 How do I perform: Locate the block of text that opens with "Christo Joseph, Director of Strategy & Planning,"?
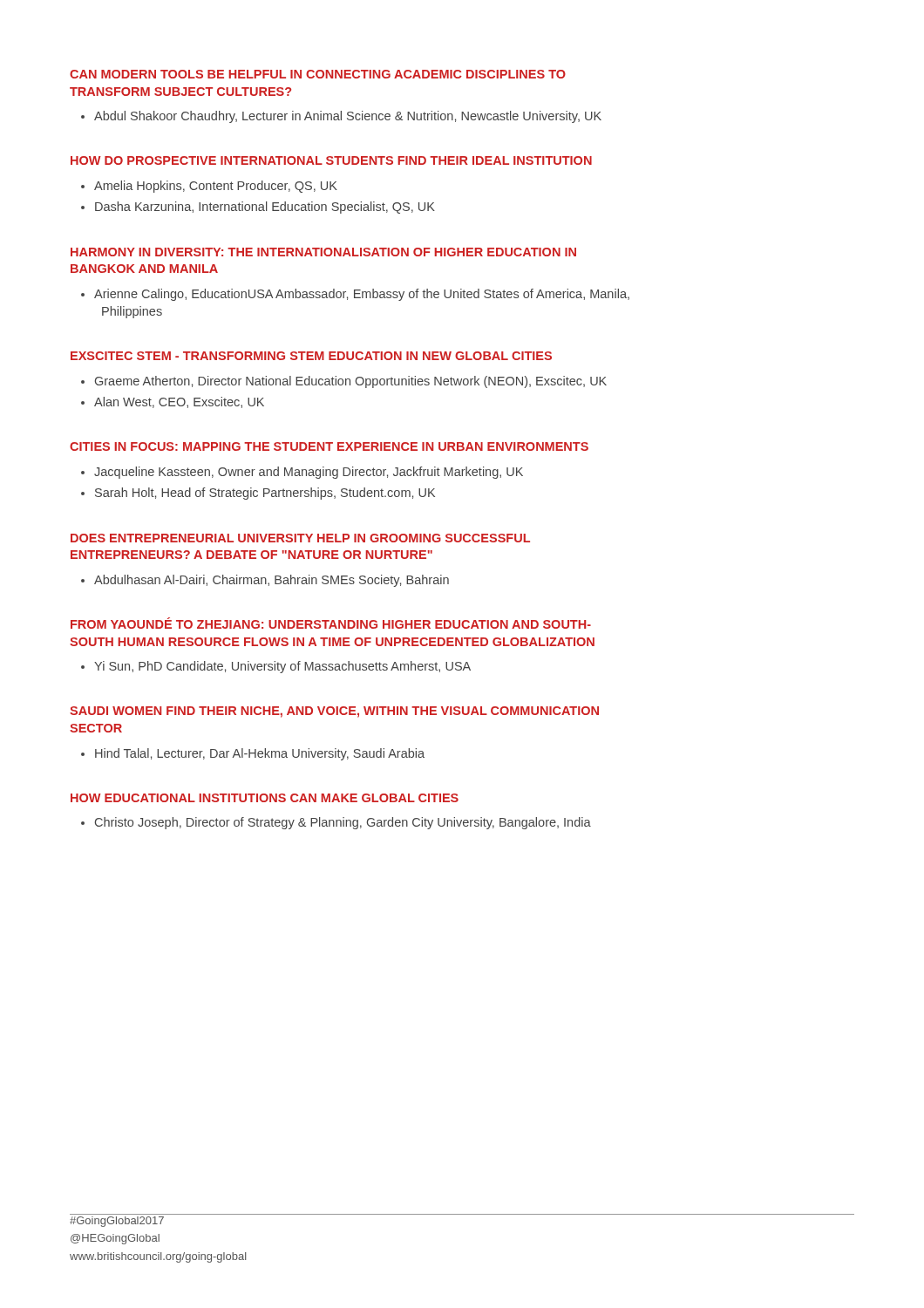pyautogui.click(x=342, y=823)
